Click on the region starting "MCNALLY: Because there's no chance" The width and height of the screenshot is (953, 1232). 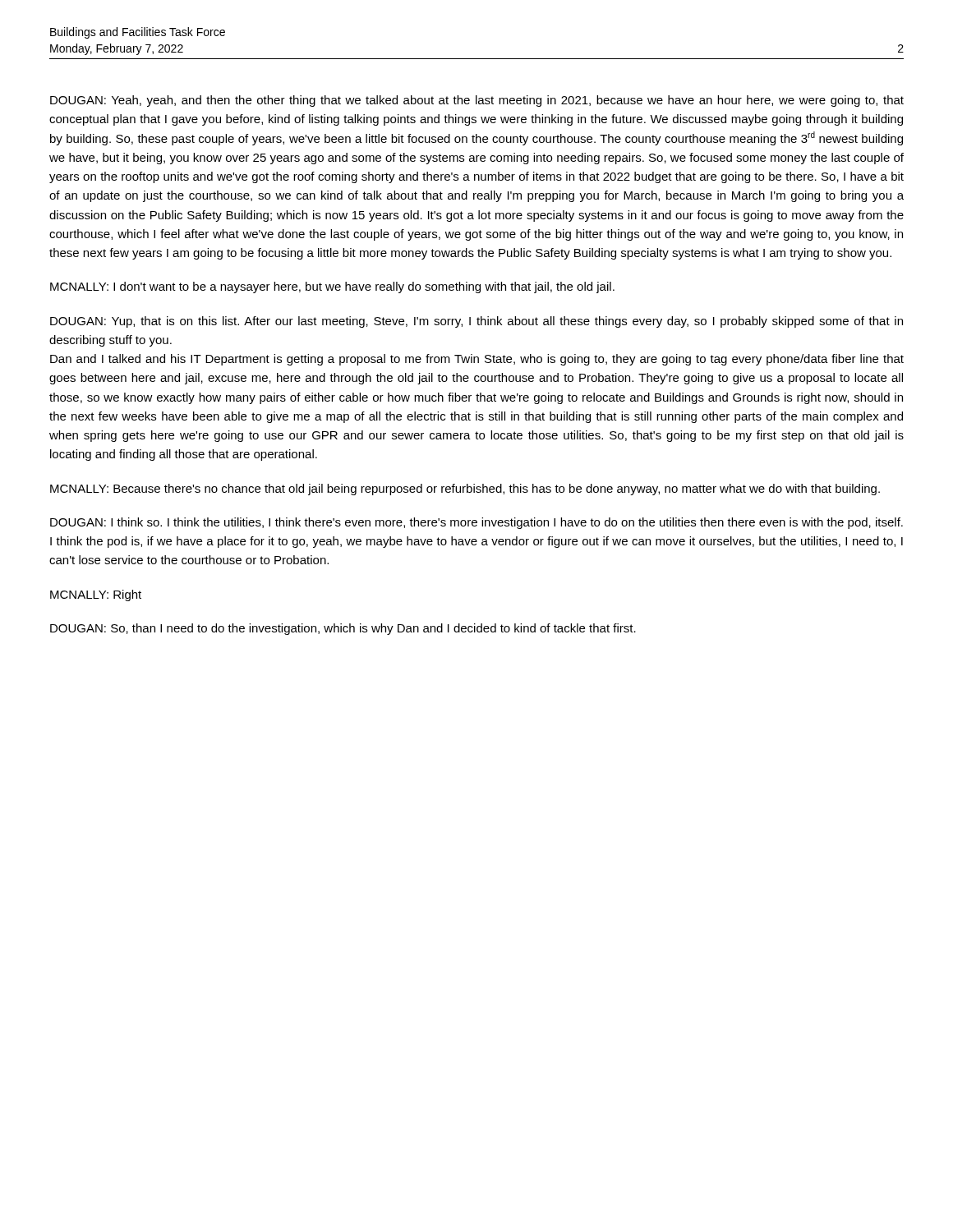[465, 488]
